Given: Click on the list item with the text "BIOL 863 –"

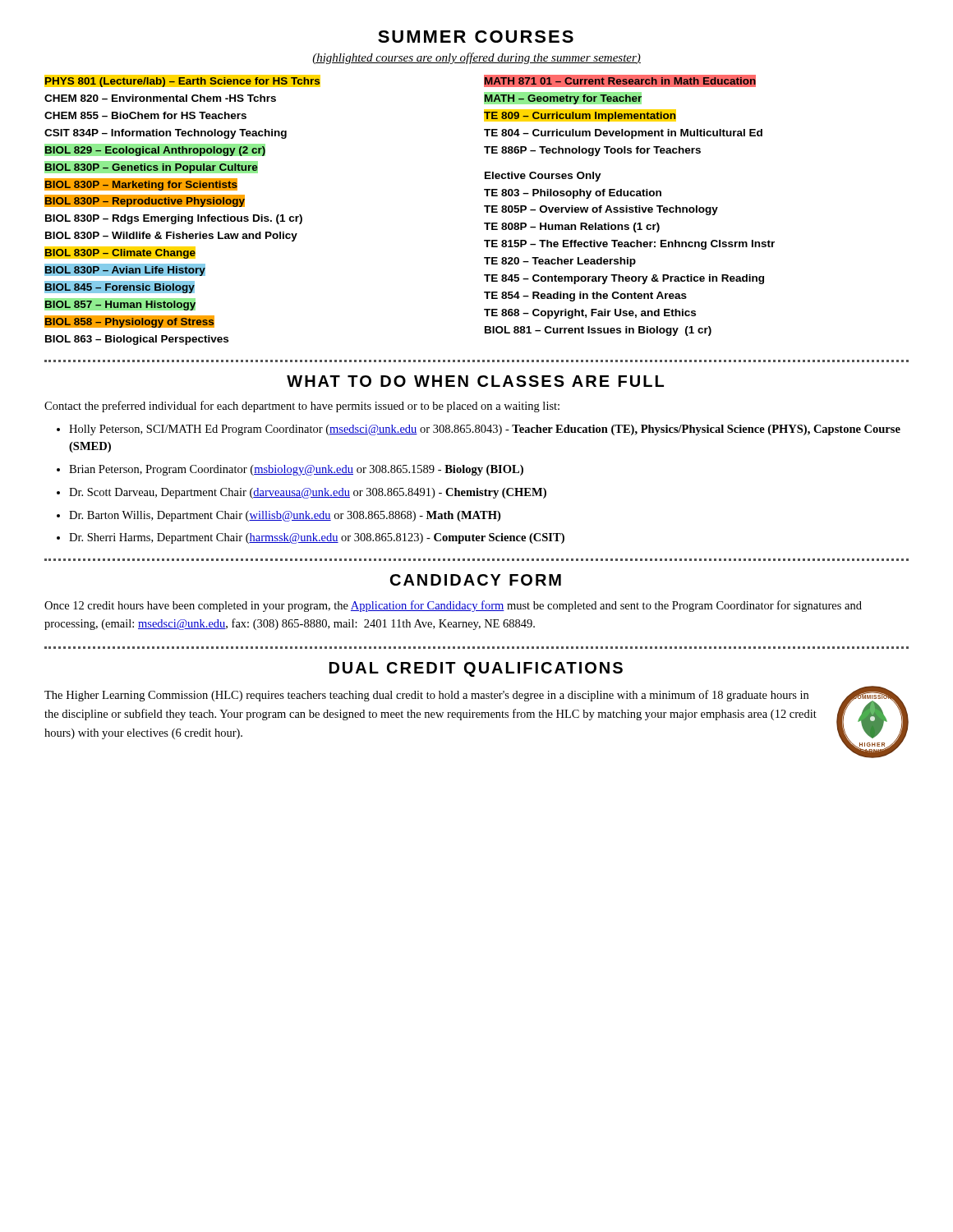Looking at the screenshot, I should pyautogui.click(x=137, y=339).
